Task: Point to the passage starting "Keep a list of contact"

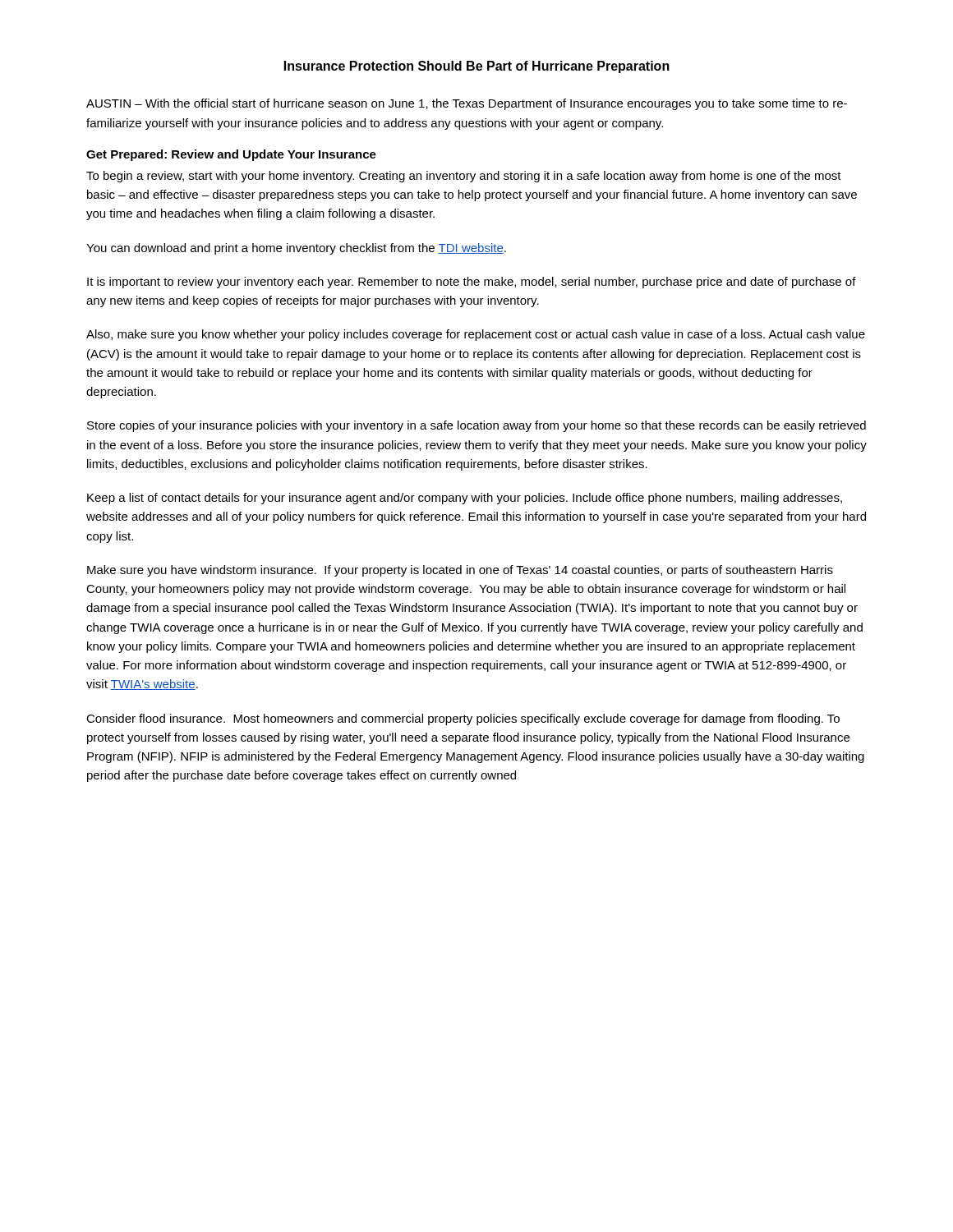Action: click(x=476, y=517)
